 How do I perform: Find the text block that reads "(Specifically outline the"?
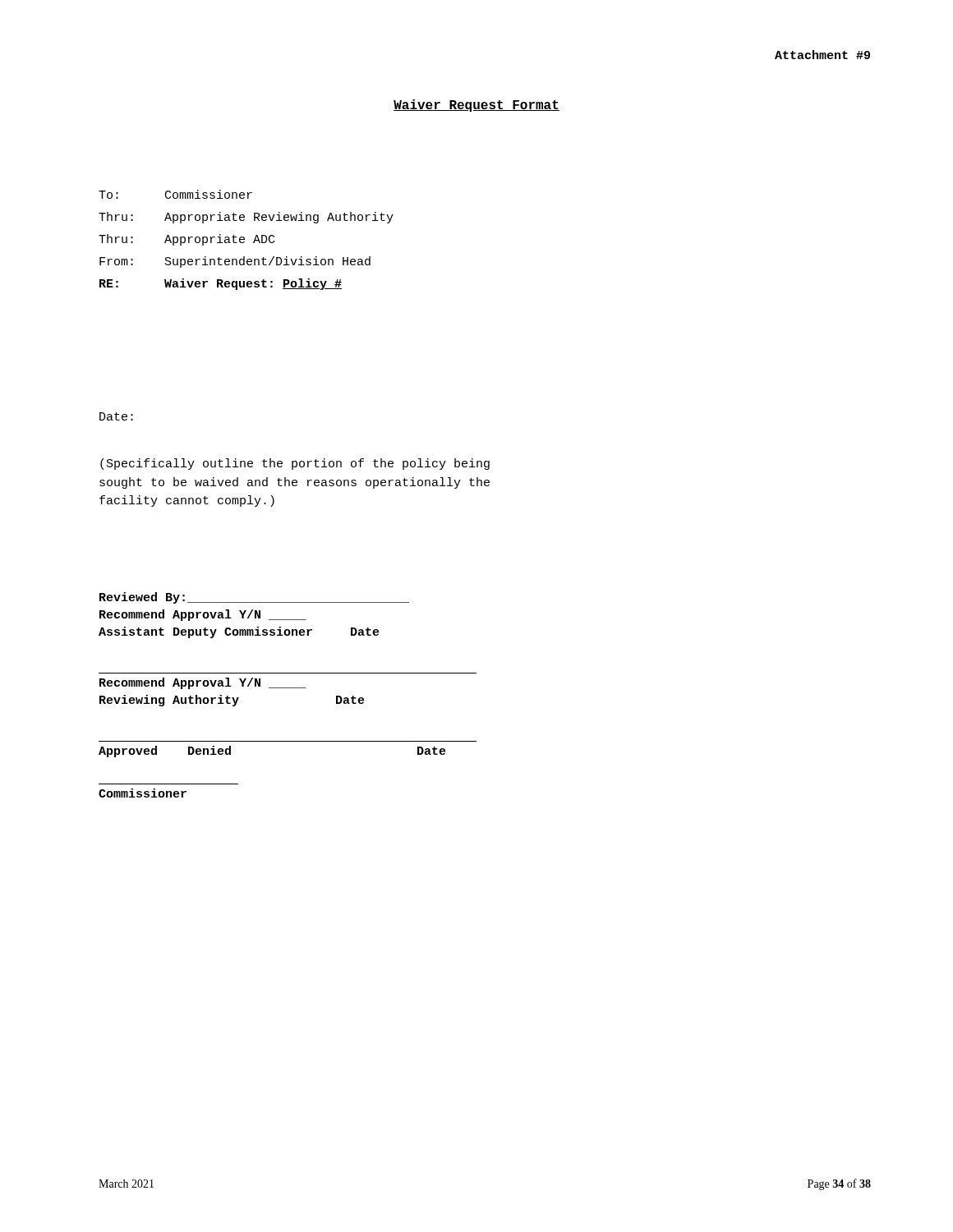(x=295, y=483)
